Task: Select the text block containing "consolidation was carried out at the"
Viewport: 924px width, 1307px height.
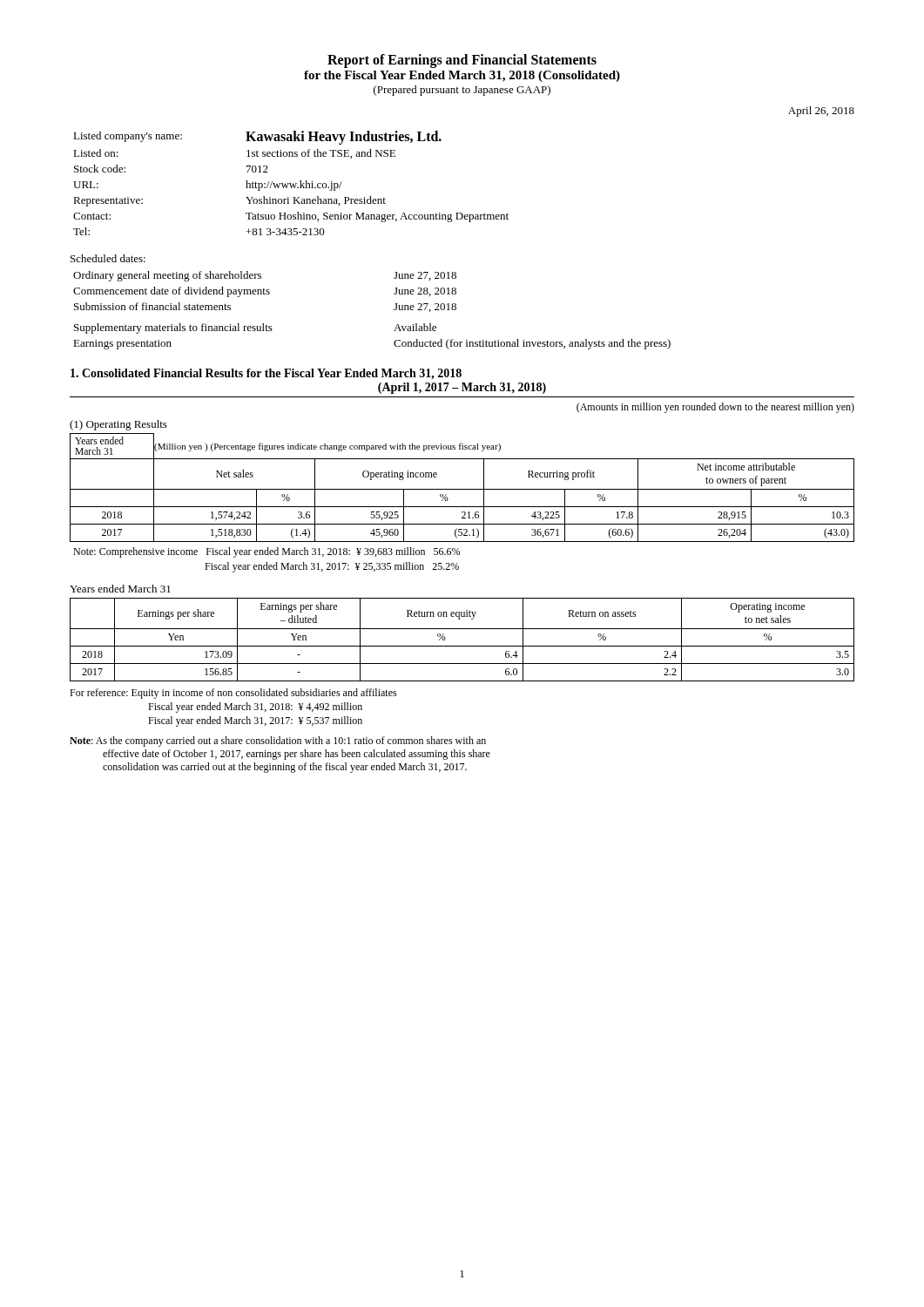Action: (x=285, y=767)
